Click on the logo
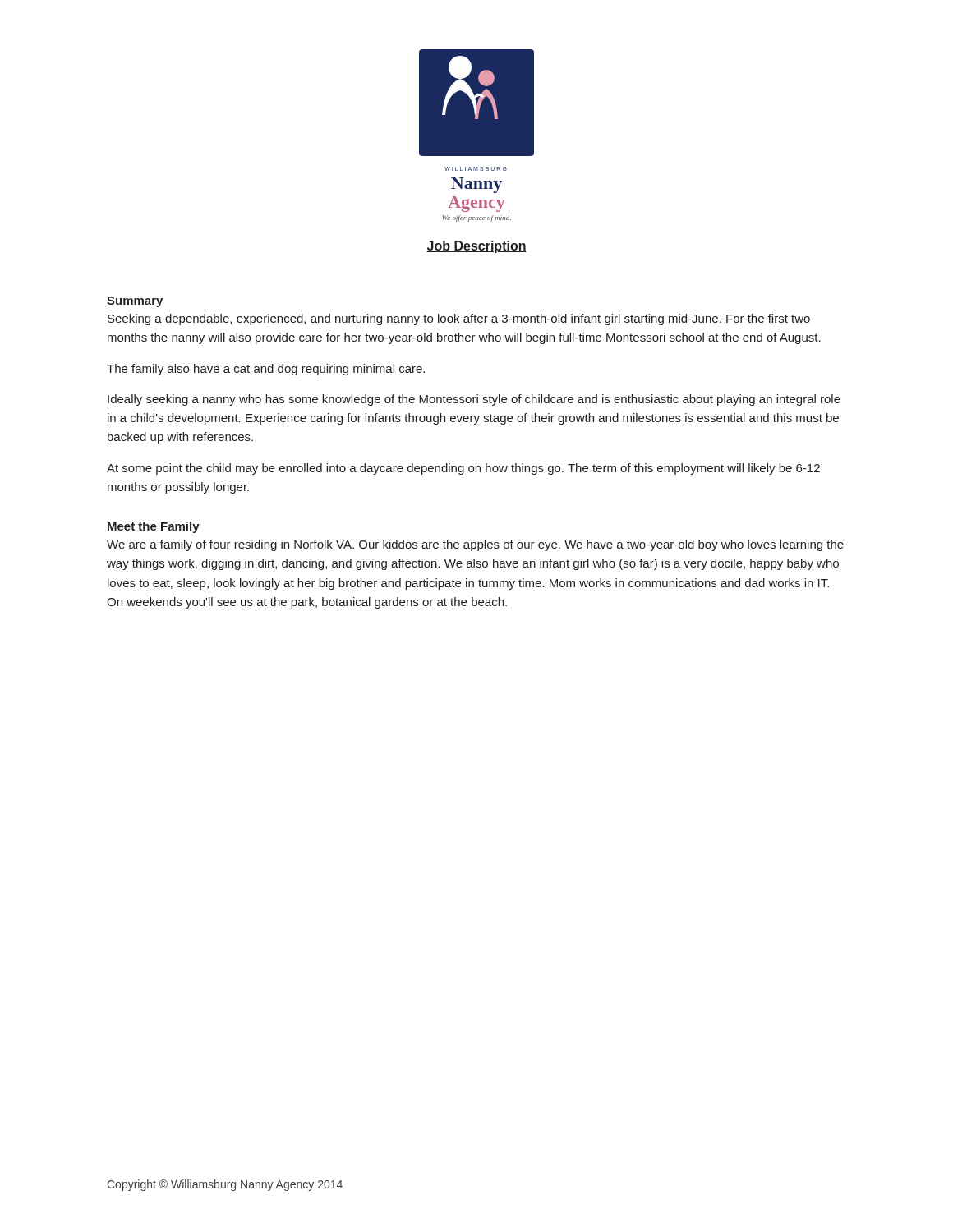Screen dimensions: 1232x953 (476, 137)
